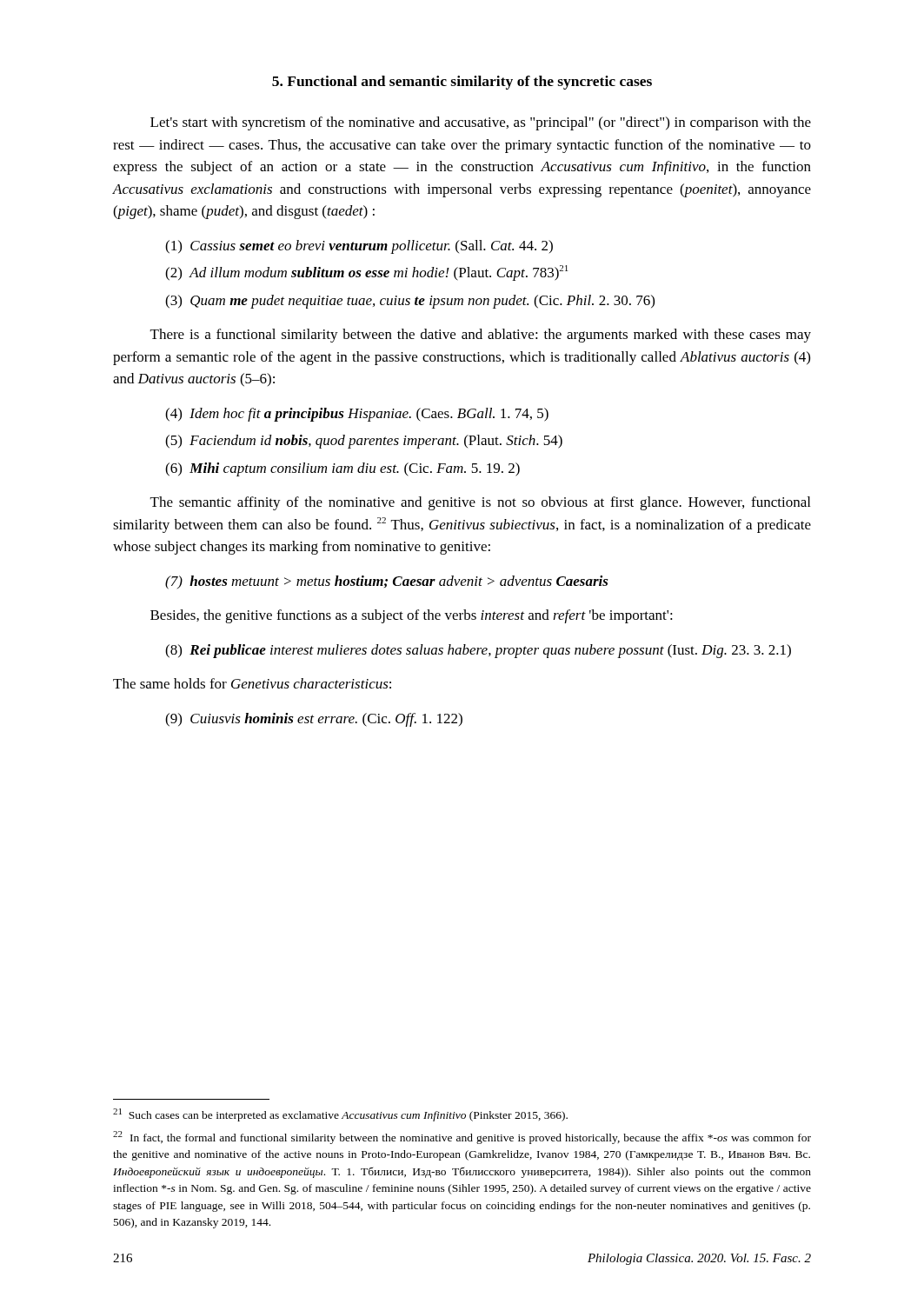Find the block on this page that starts "22 In fact, the formal and"
This screenshot has height=1304, width=924.
[x=462, y=1179]
